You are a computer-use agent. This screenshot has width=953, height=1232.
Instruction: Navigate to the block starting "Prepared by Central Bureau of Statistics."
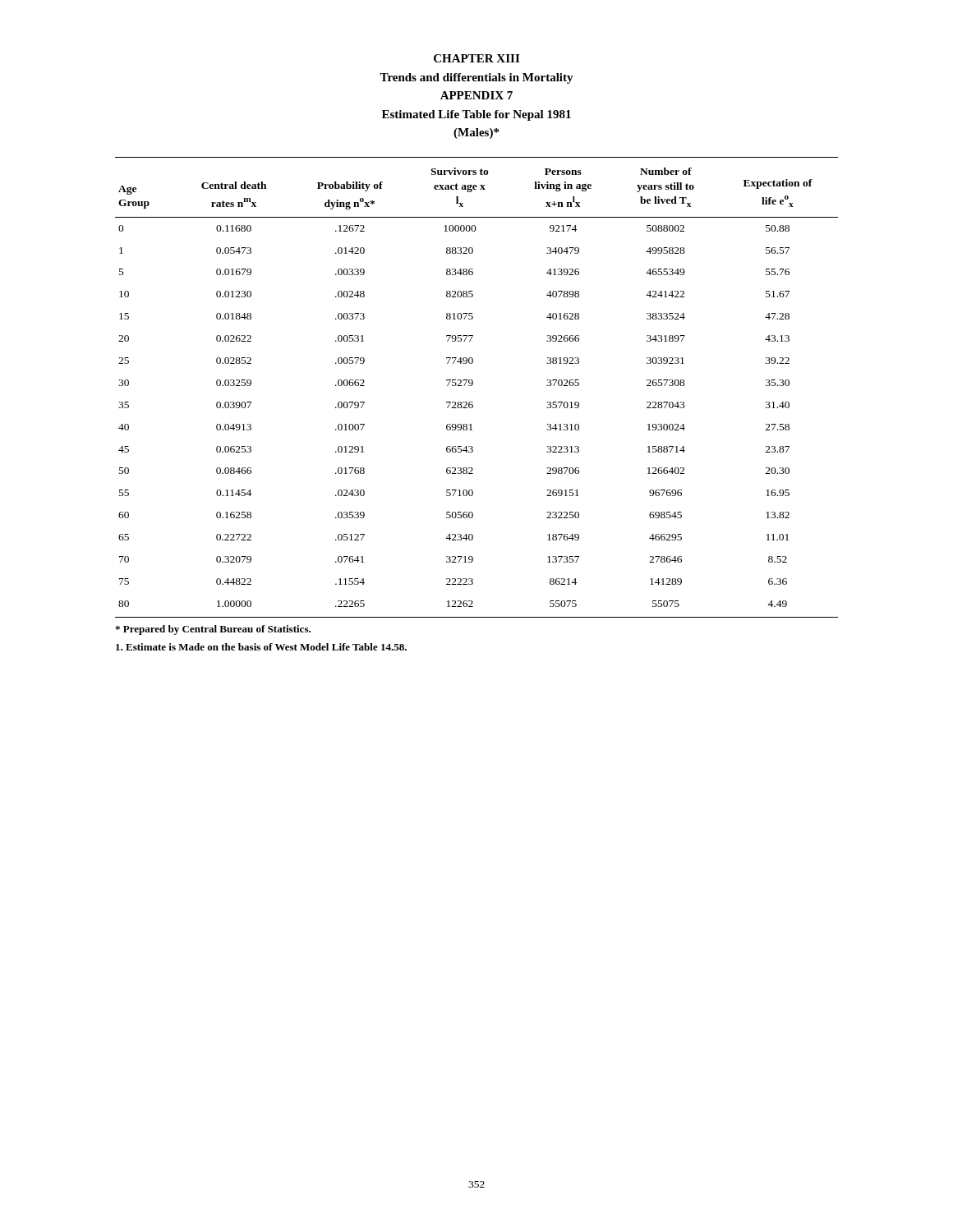tap(213, 630)
